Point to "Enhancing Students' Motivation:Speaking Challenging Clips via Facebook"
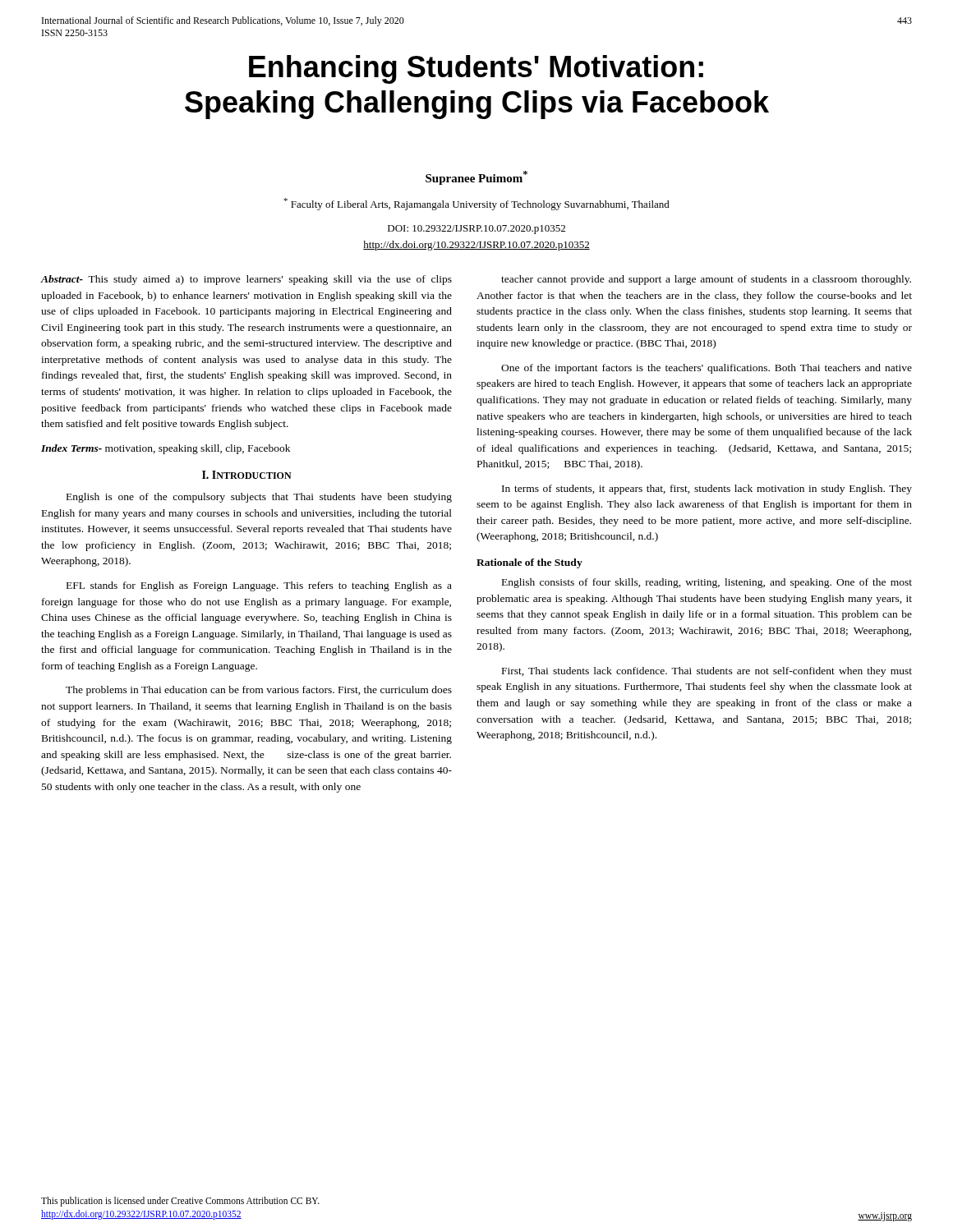 (476, 85)
